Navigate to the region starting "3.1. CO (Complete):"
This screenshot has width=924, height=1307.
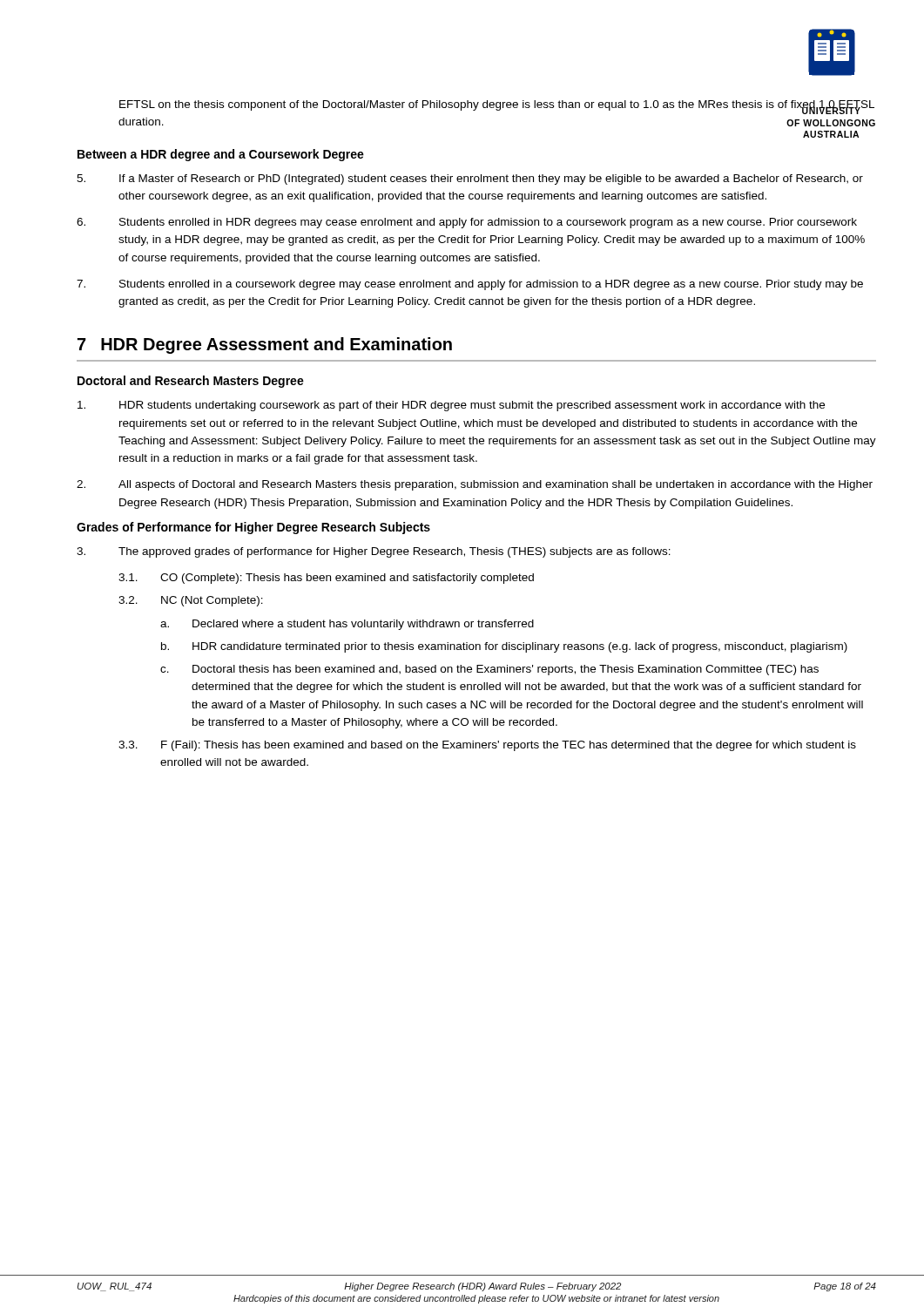coord(497,578)
